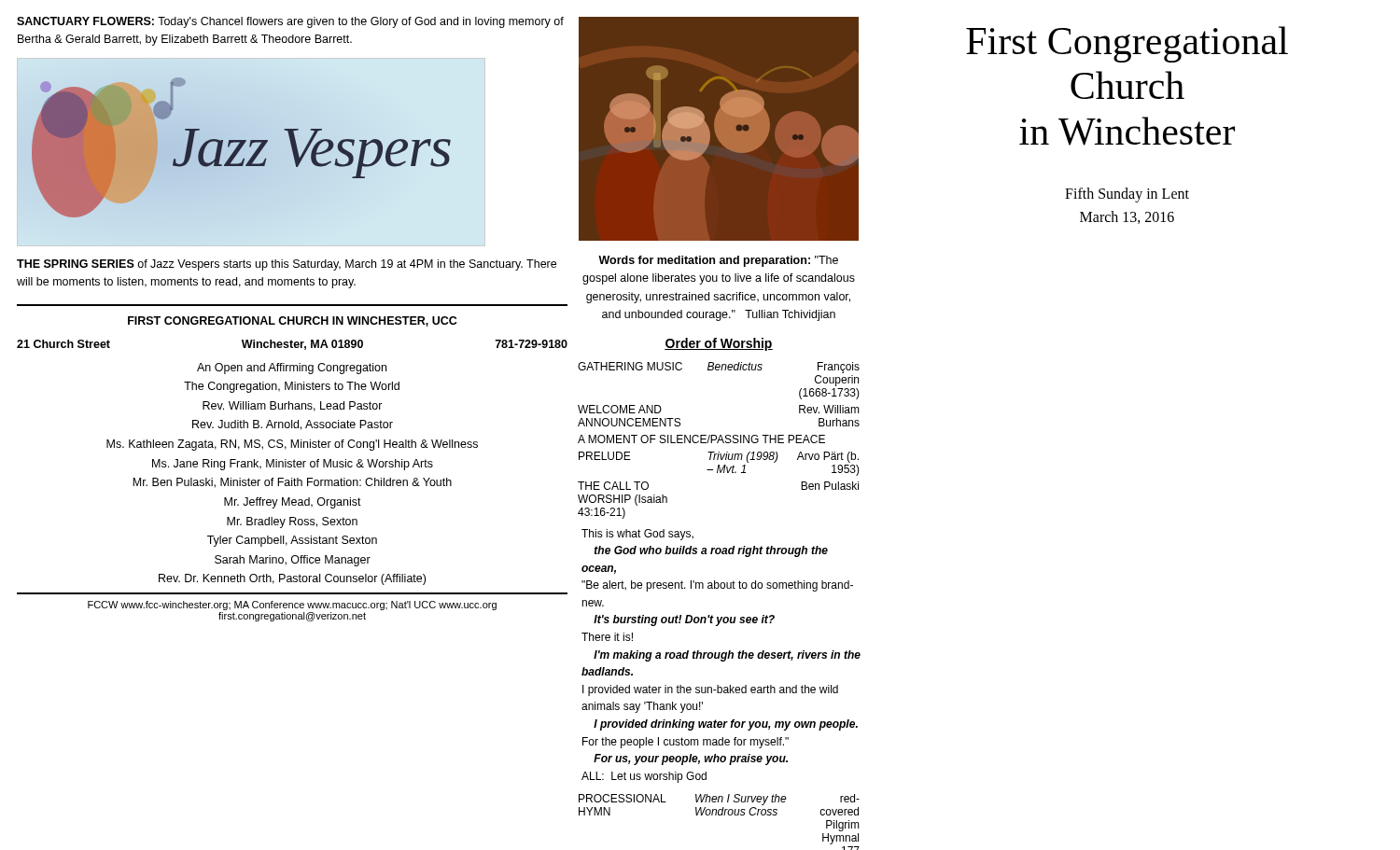Find the photo
The height and width of the screenshot is (850, 1400).
(x=719, y=129)
